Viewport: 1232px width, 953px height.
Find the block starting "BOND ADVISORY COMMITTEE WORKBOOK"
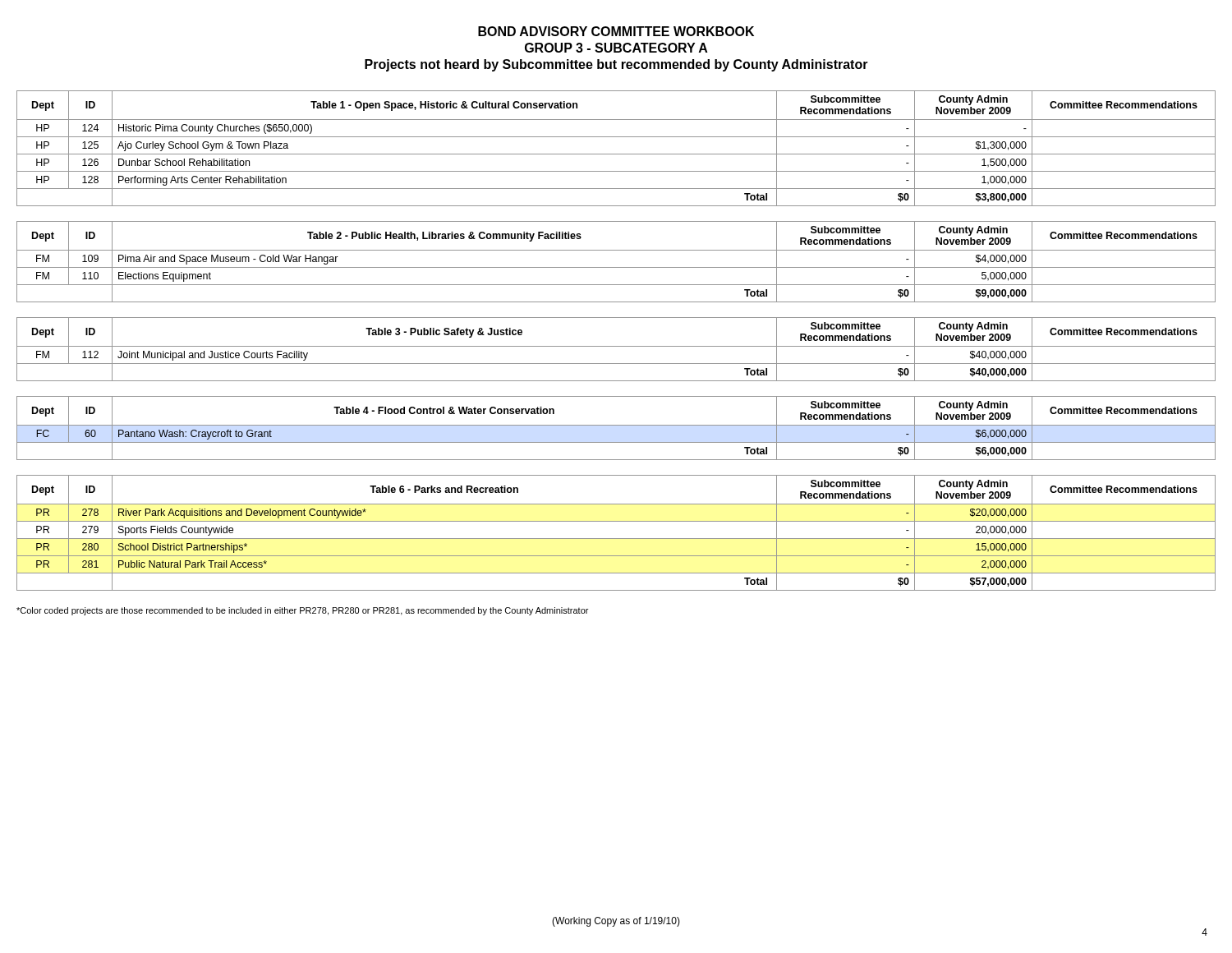click(616, 32)
